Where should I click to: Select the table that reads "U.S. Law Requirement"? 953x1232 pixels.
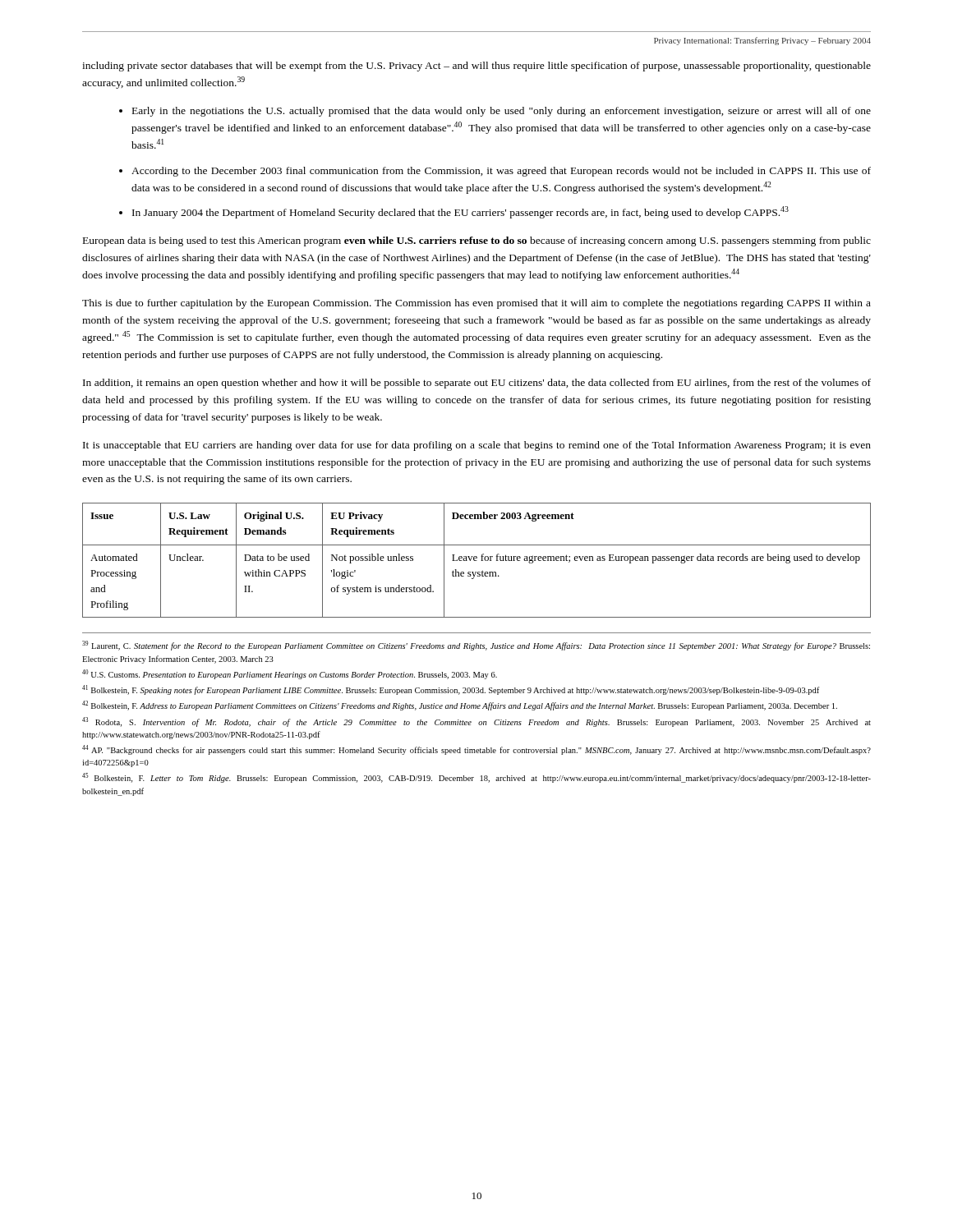[x=476, y=560]
